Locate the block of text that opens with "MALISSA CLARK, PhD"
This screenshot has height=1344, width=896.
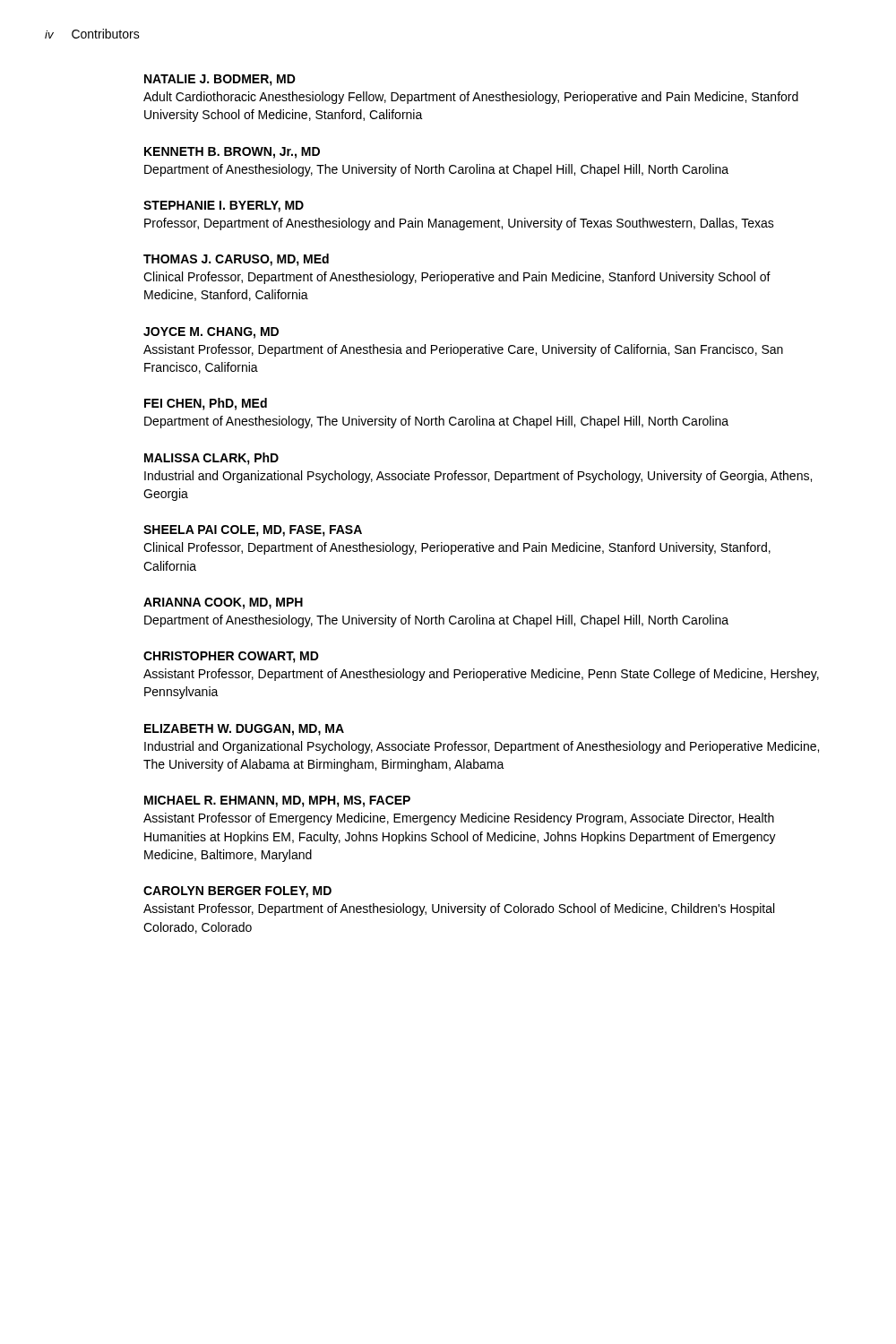point(484,477)
